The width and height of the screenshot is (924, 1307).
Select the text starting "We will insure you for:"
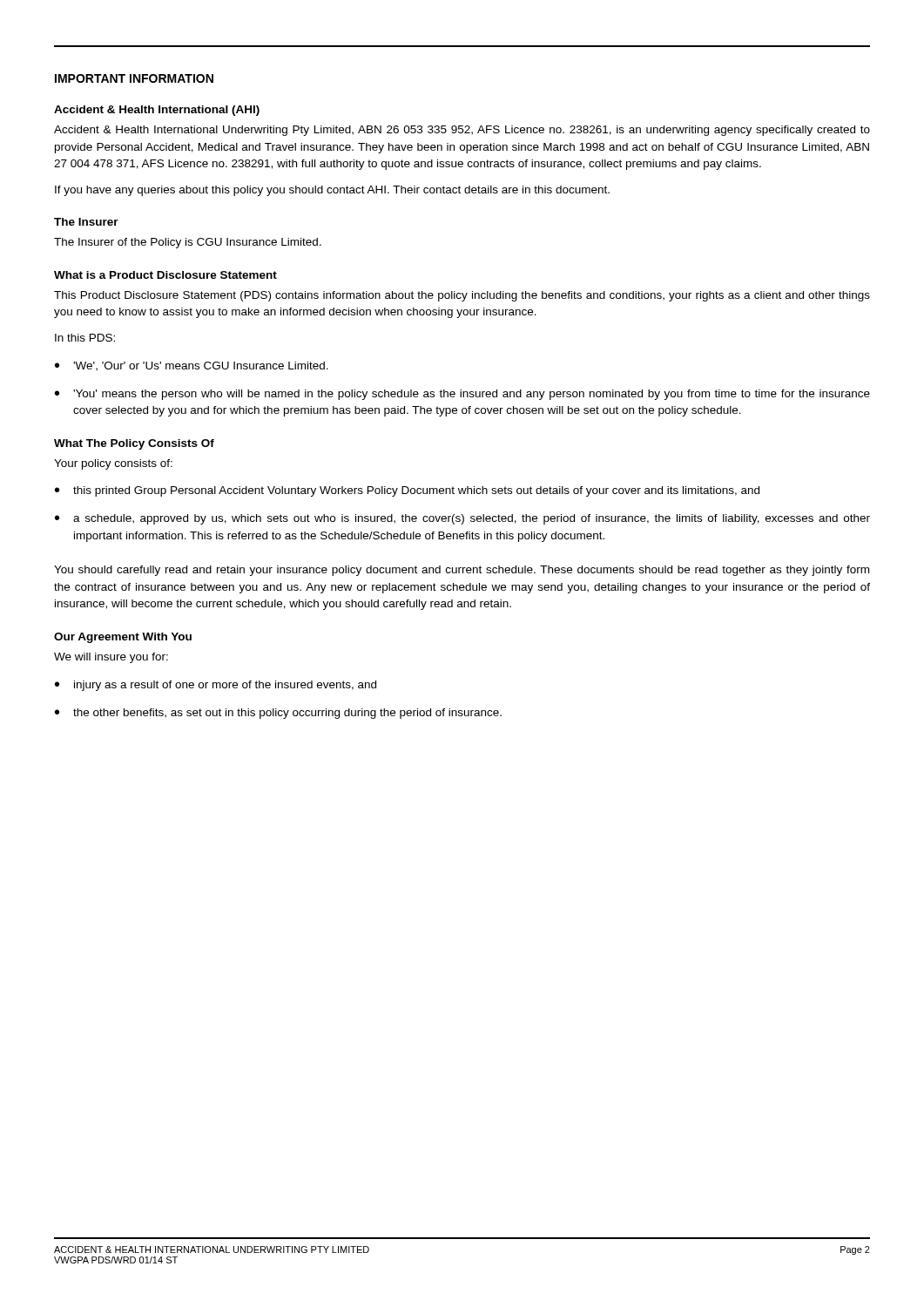111,657
